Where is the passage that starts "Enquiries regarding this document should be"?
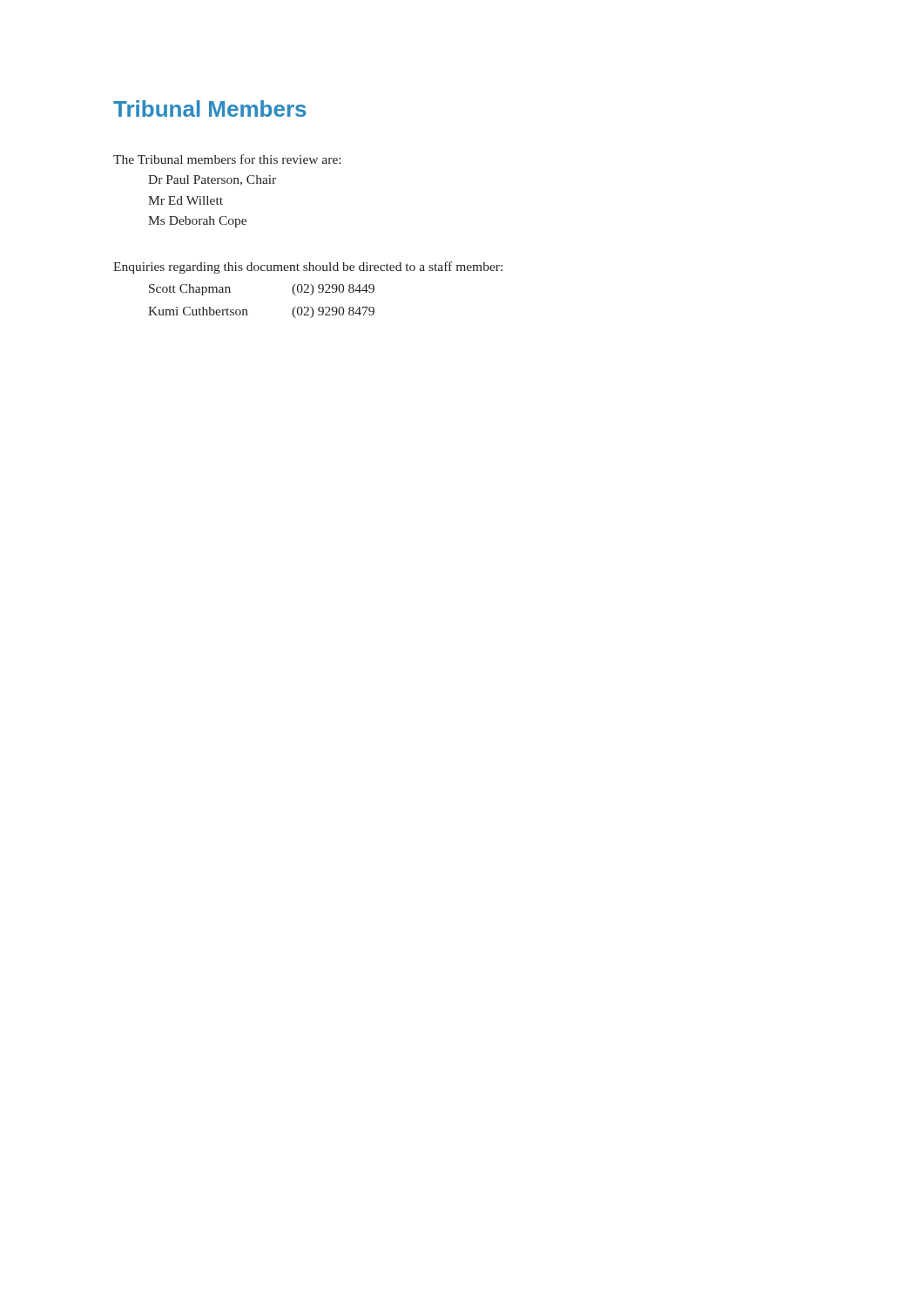This screenshot has height=1307, width=924. pos(308,267)
